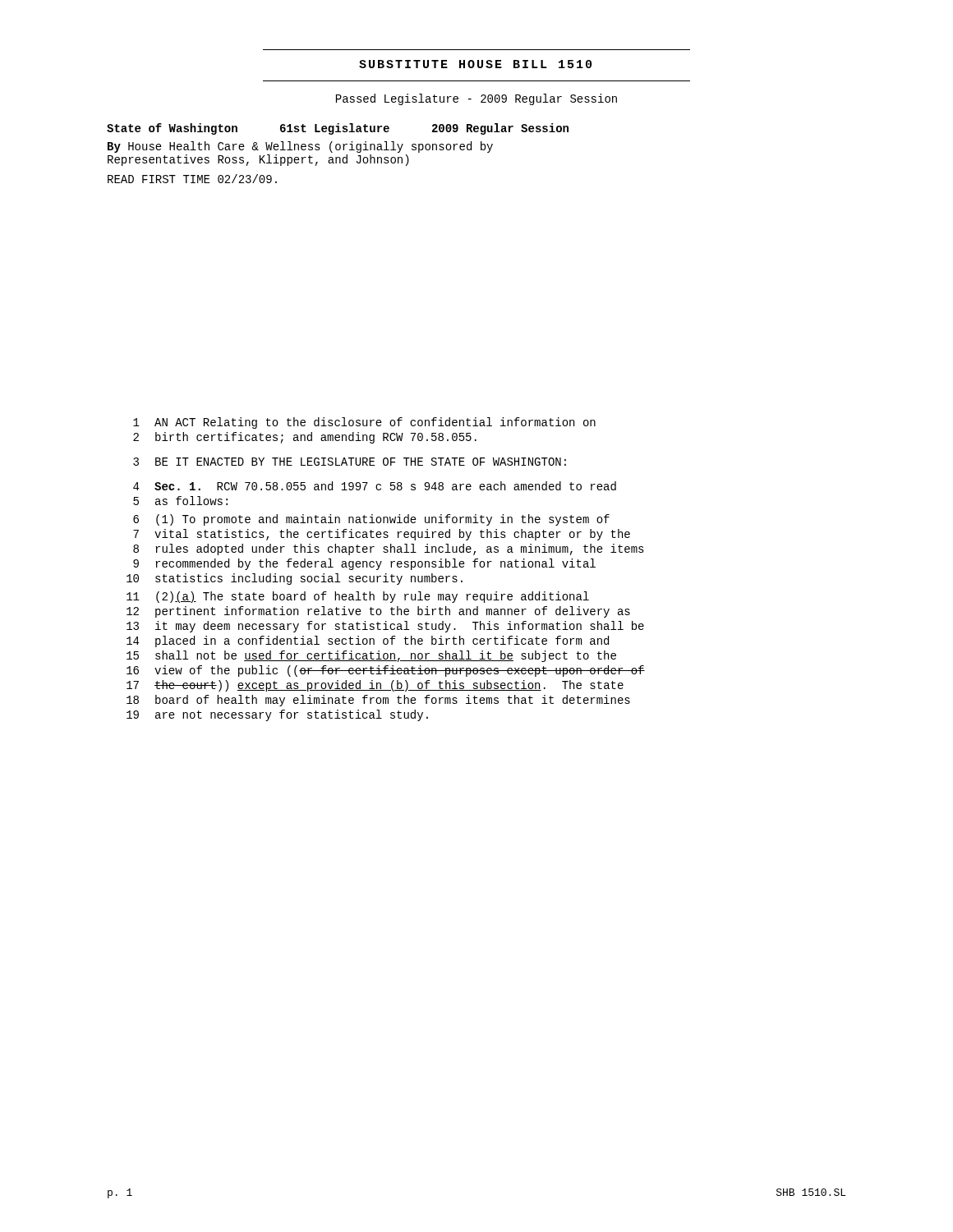The image size is (953, 1232).
Task: Navigate to the element starting "10 statistics including social"
Action: point(311,578)
